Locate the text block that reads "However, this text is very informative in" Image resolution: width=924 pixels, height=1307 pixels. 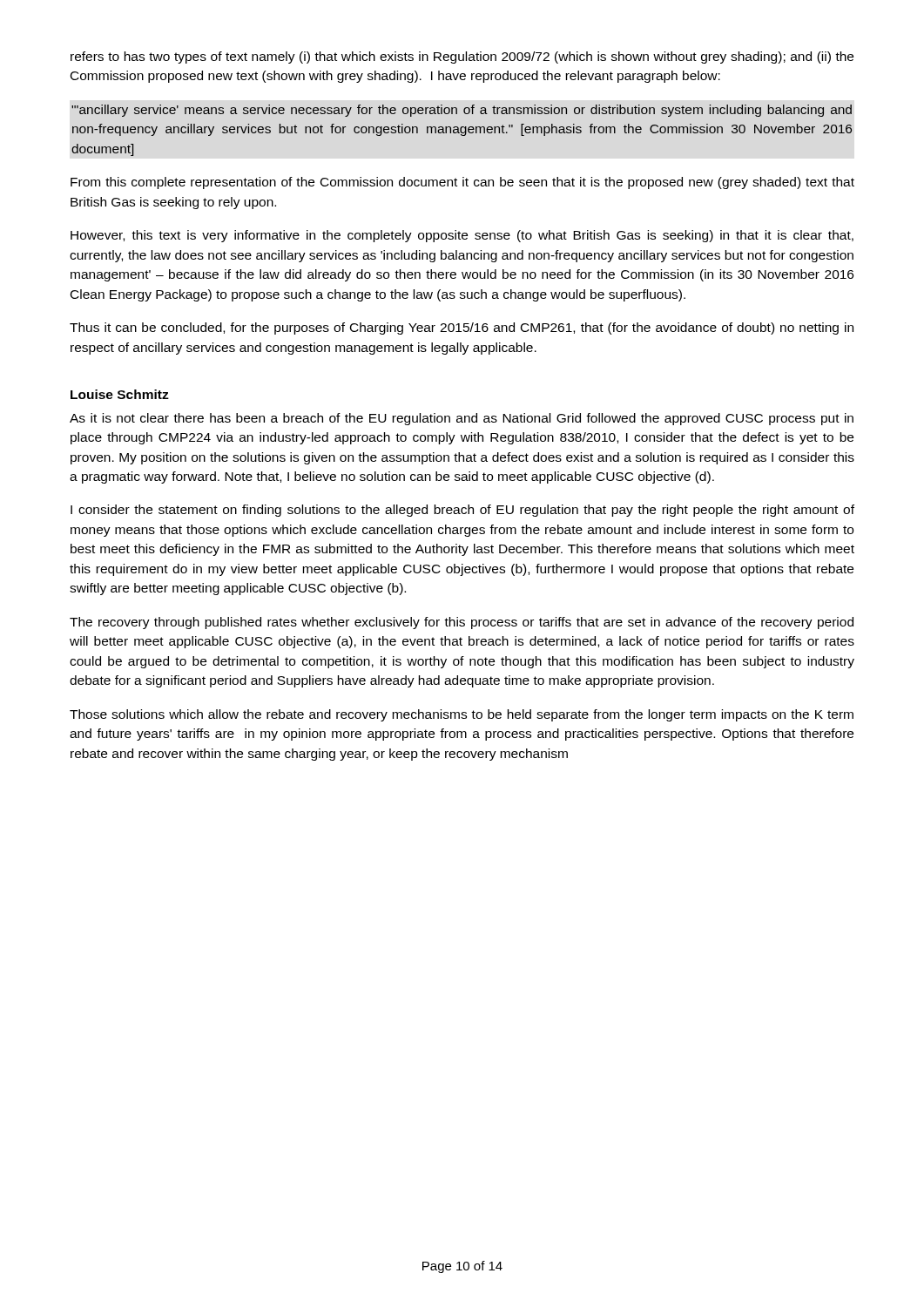(462, 264)
